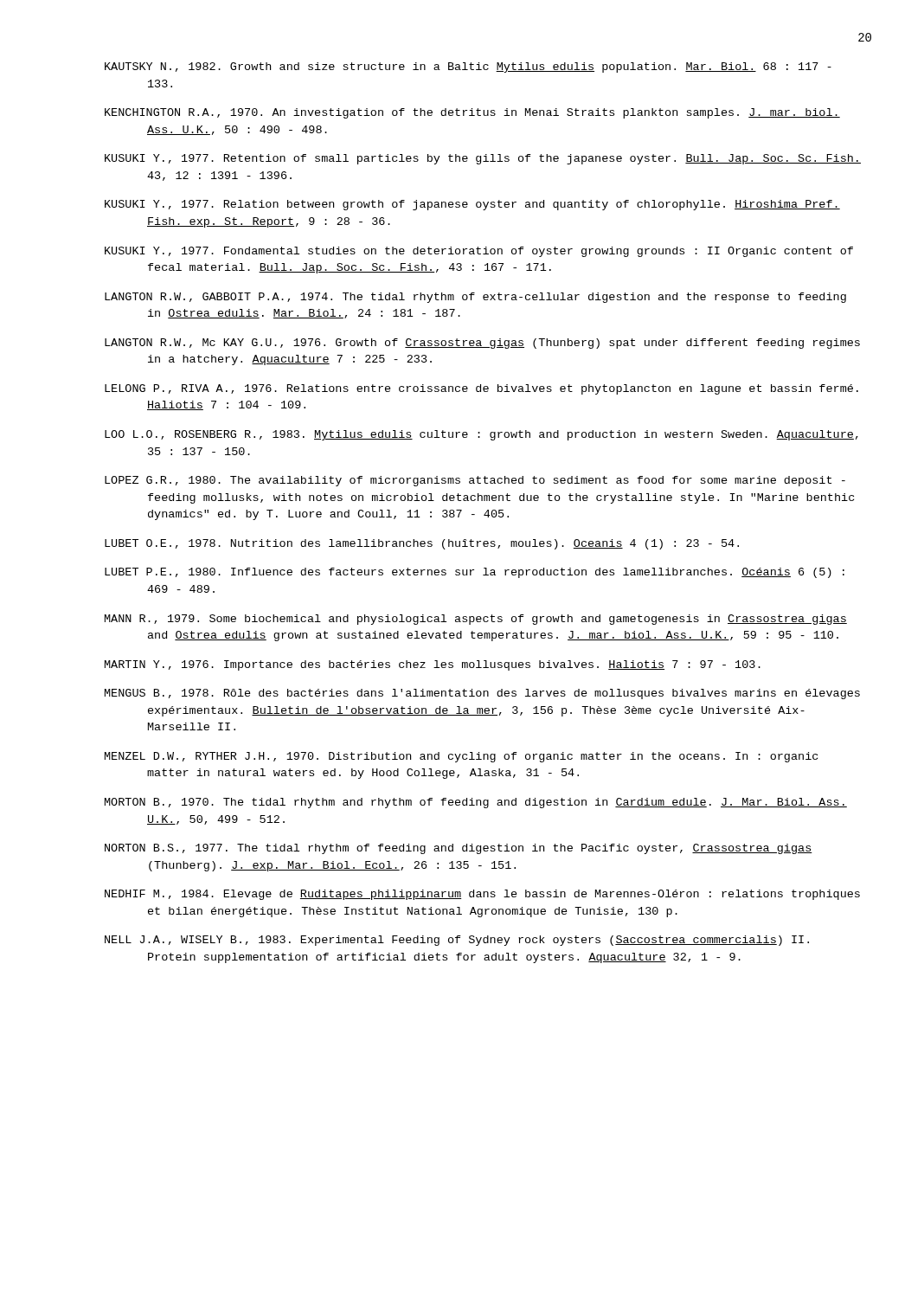Select the text starting "KENCHINGTON R.A., 1970. An investigation"
The height and width of the screenshot is (1298, 924).
tap(472, 121)
